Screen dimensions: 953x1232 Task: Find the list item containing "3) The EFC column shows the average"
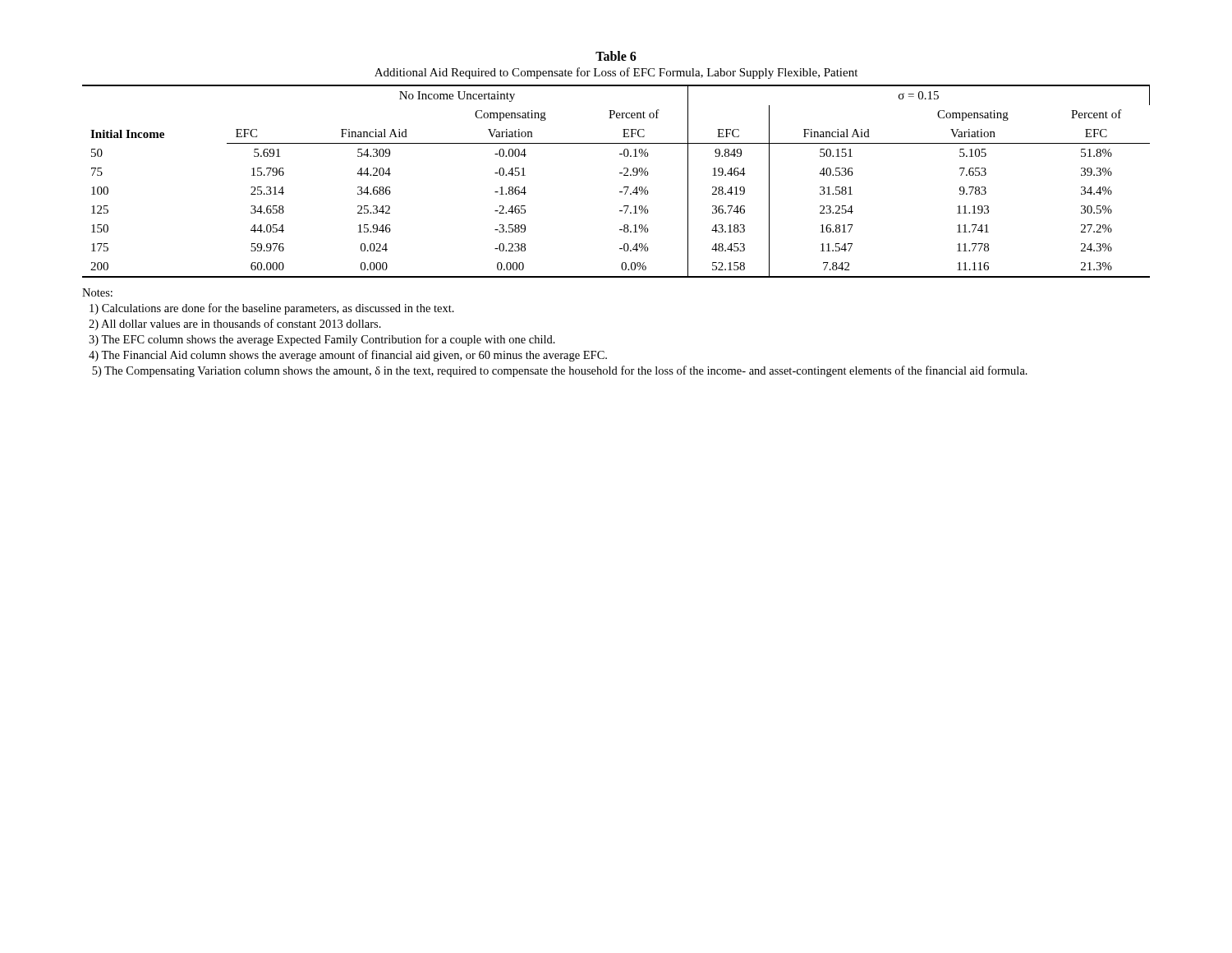pos(322,339)
